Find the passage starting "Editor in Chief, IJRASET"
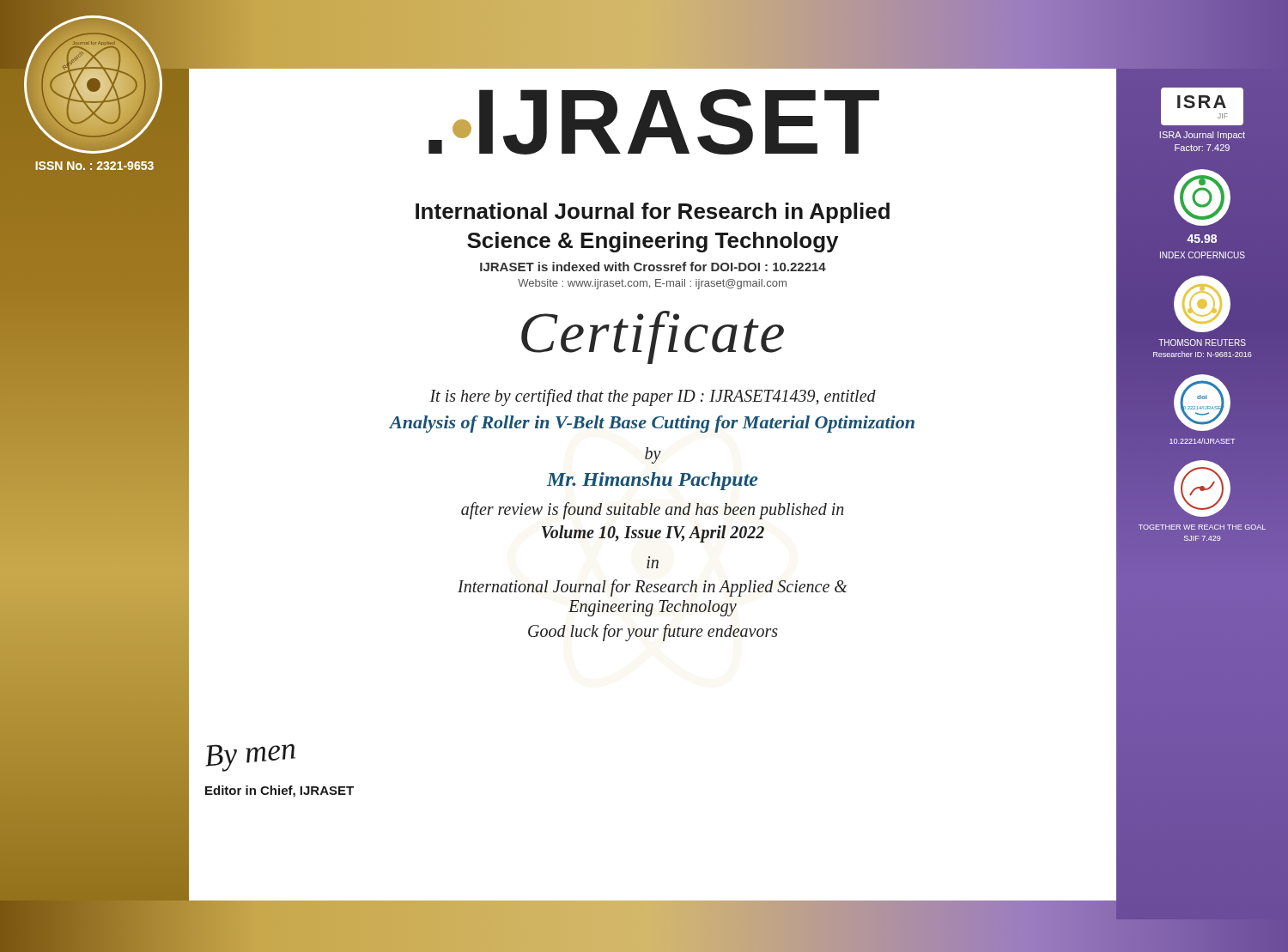Image resolution: width=1288 pixels, height=952 pixels. pos(279,790)
